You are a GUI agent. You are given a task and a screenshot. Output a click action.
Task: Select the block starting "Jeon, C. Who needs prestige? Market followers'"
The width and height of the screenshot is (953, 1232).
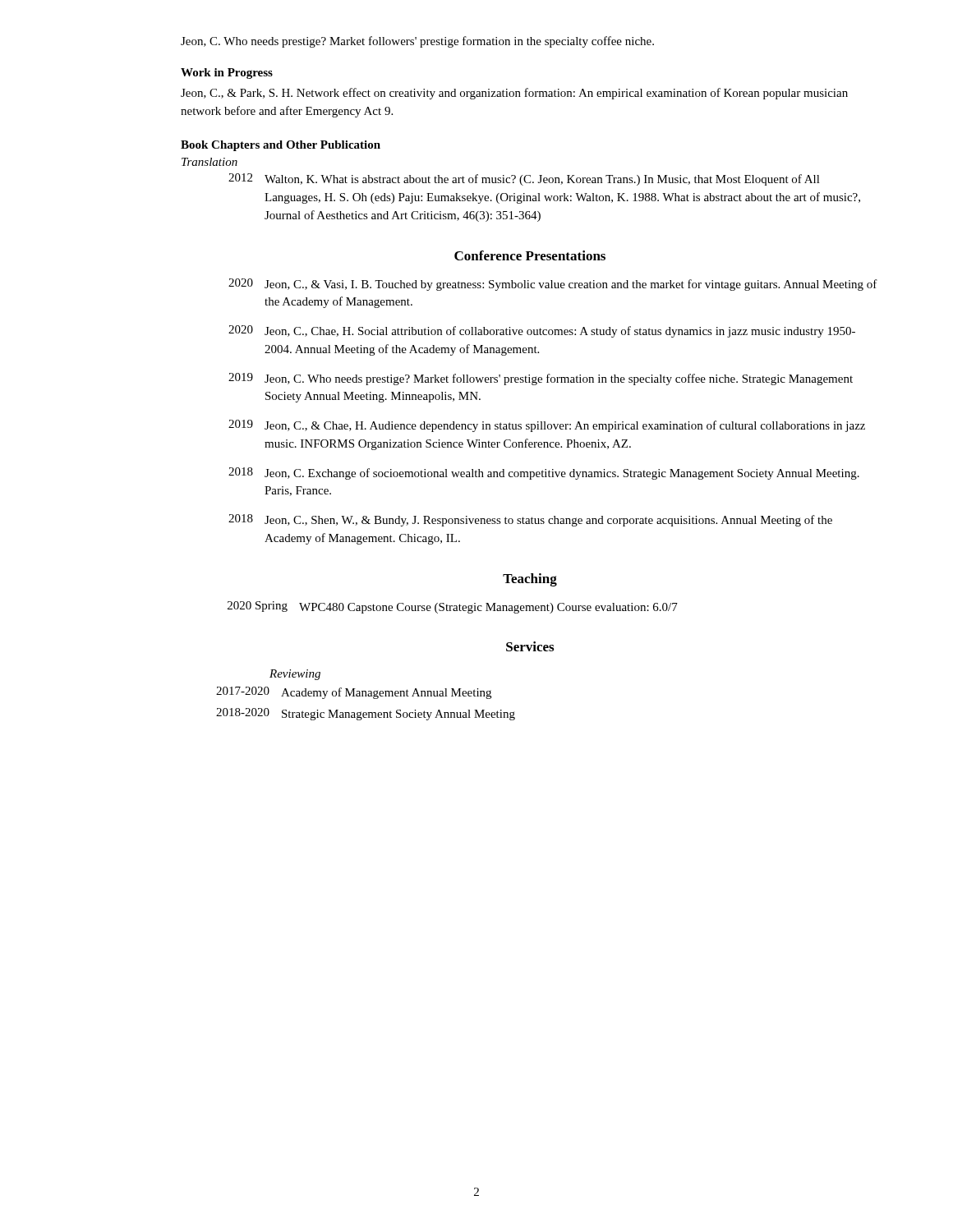click(x=418, y=41)
